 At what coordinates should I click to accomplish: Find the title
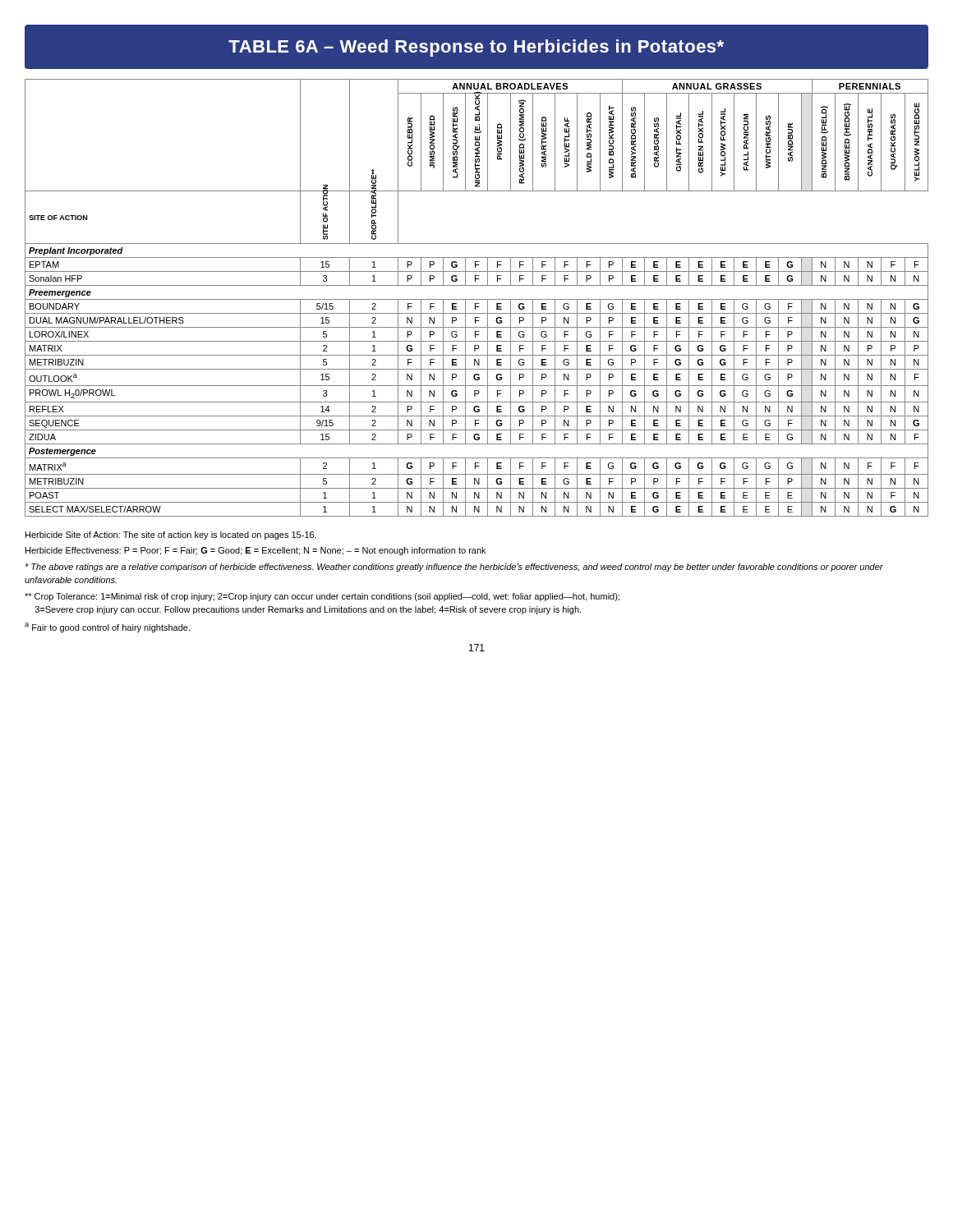coord(476,46)
